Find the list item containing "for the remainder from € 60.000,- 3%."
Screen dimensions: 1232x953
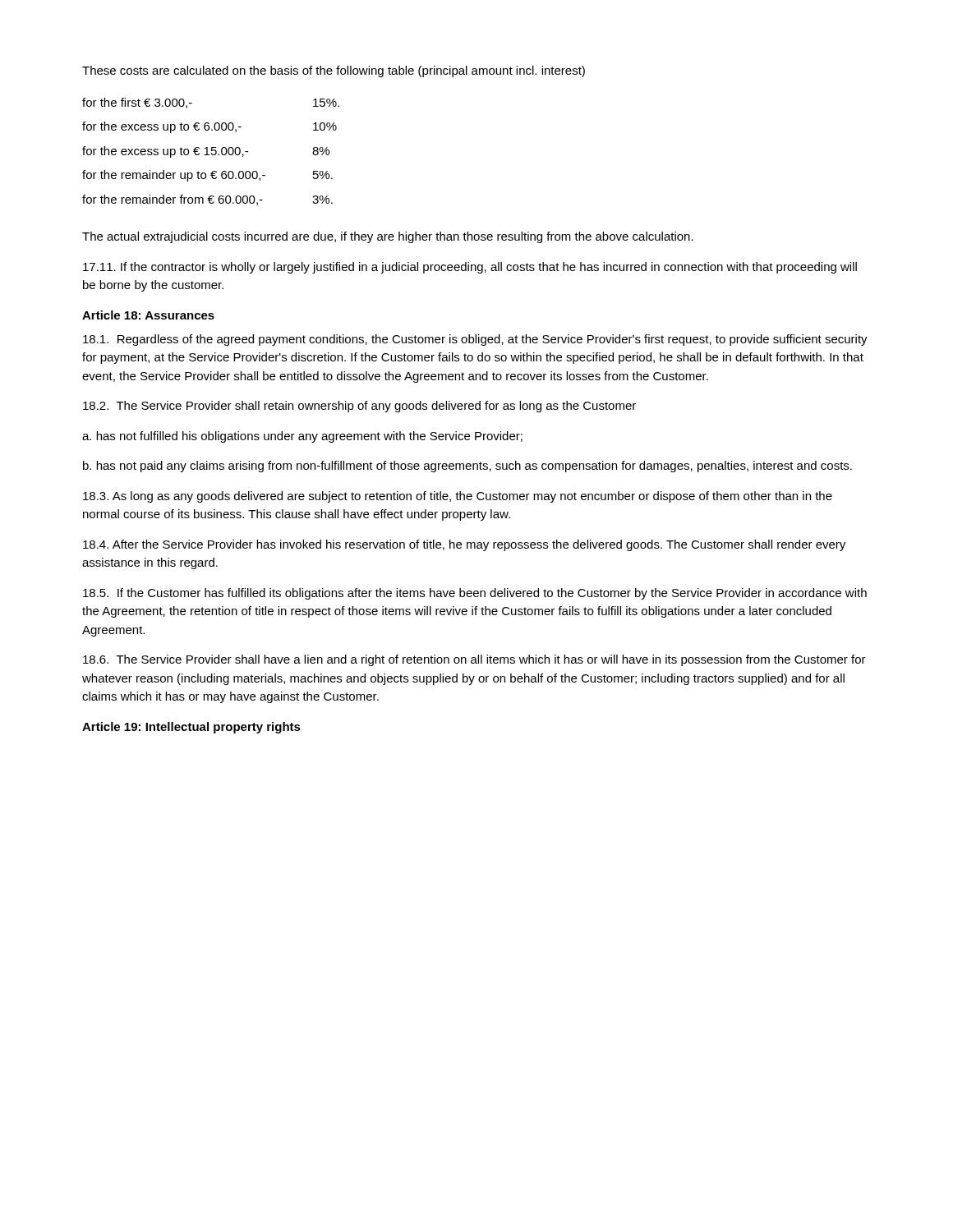(207, 200)
